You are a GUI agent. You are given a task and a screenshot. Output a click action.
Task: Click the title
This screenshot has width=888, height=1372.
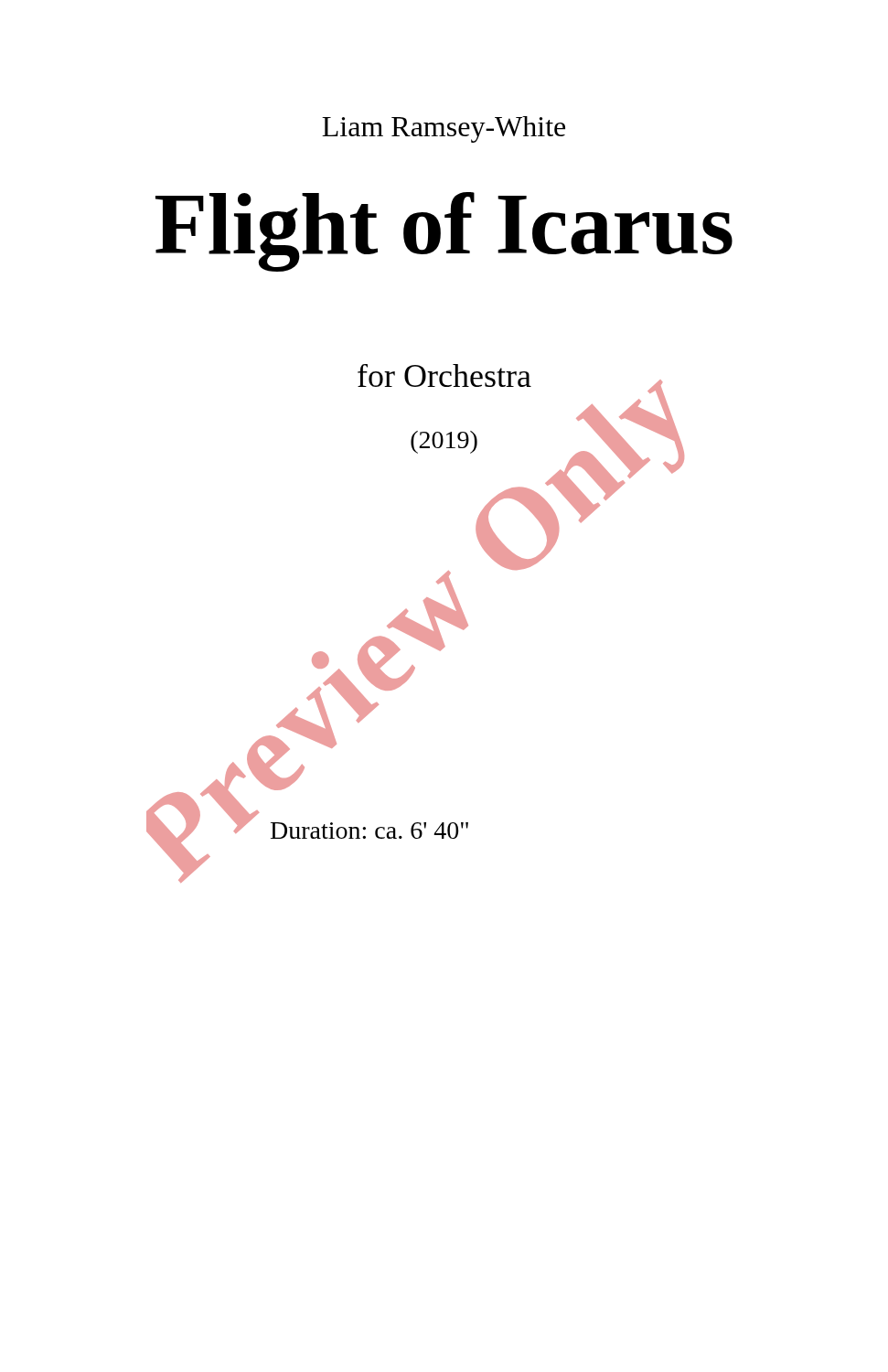(444, 224)
